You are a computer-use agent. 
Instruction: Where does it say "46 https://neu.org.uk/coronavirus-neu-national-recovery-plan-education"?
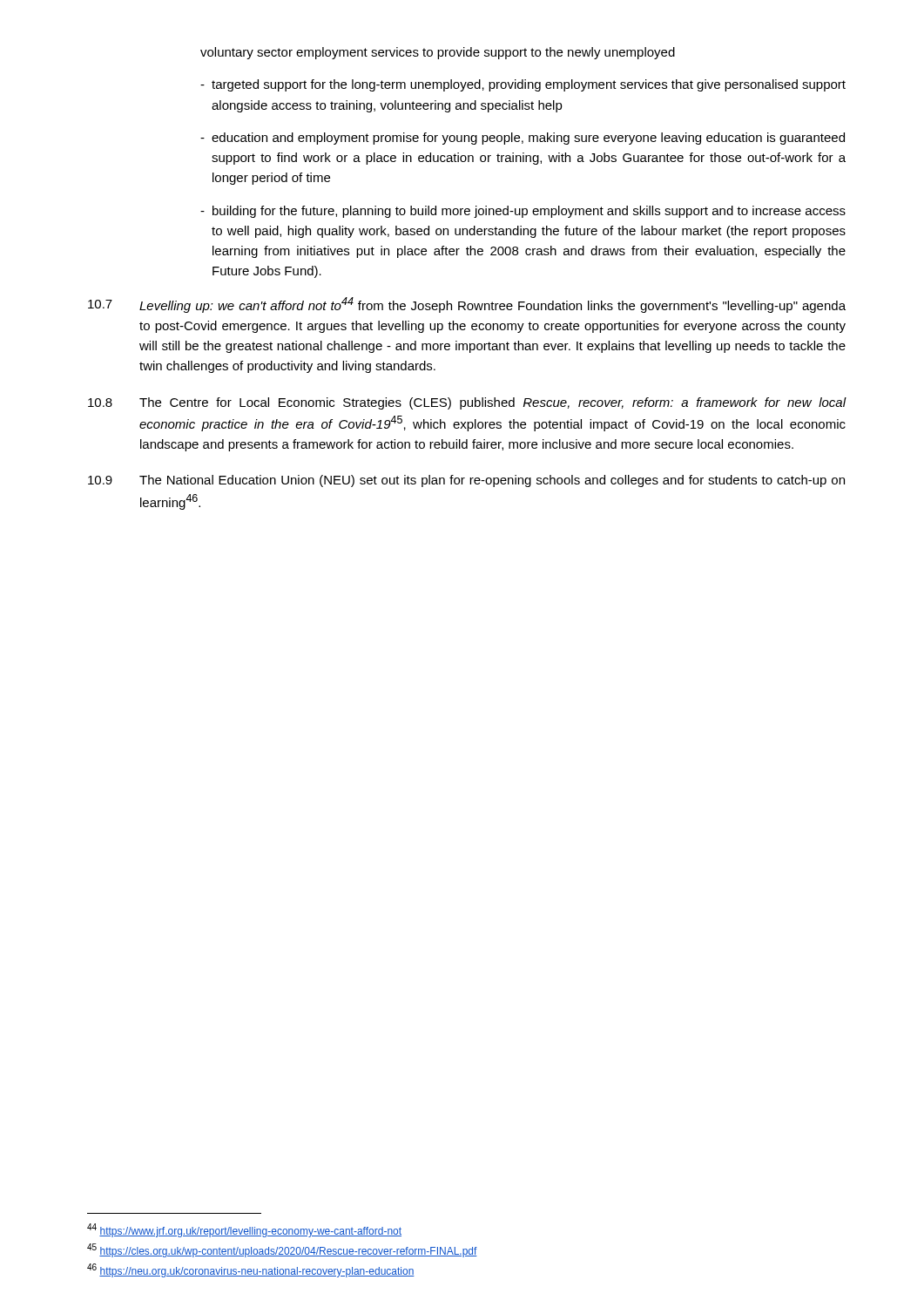pos(251,1270)
